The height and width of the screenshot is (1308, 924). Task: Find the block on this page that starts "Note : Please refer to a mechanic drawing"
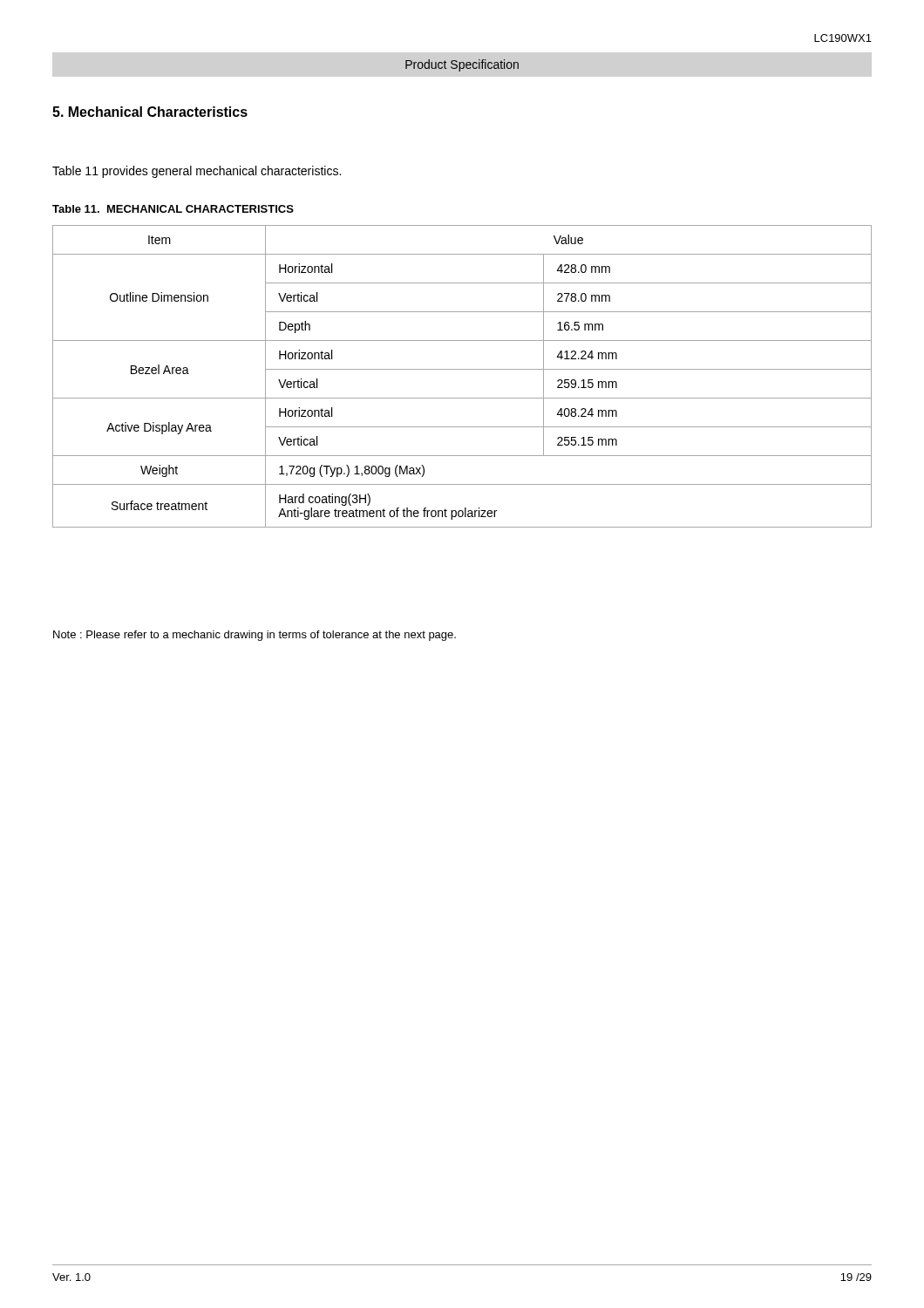(x=255, y=634)
